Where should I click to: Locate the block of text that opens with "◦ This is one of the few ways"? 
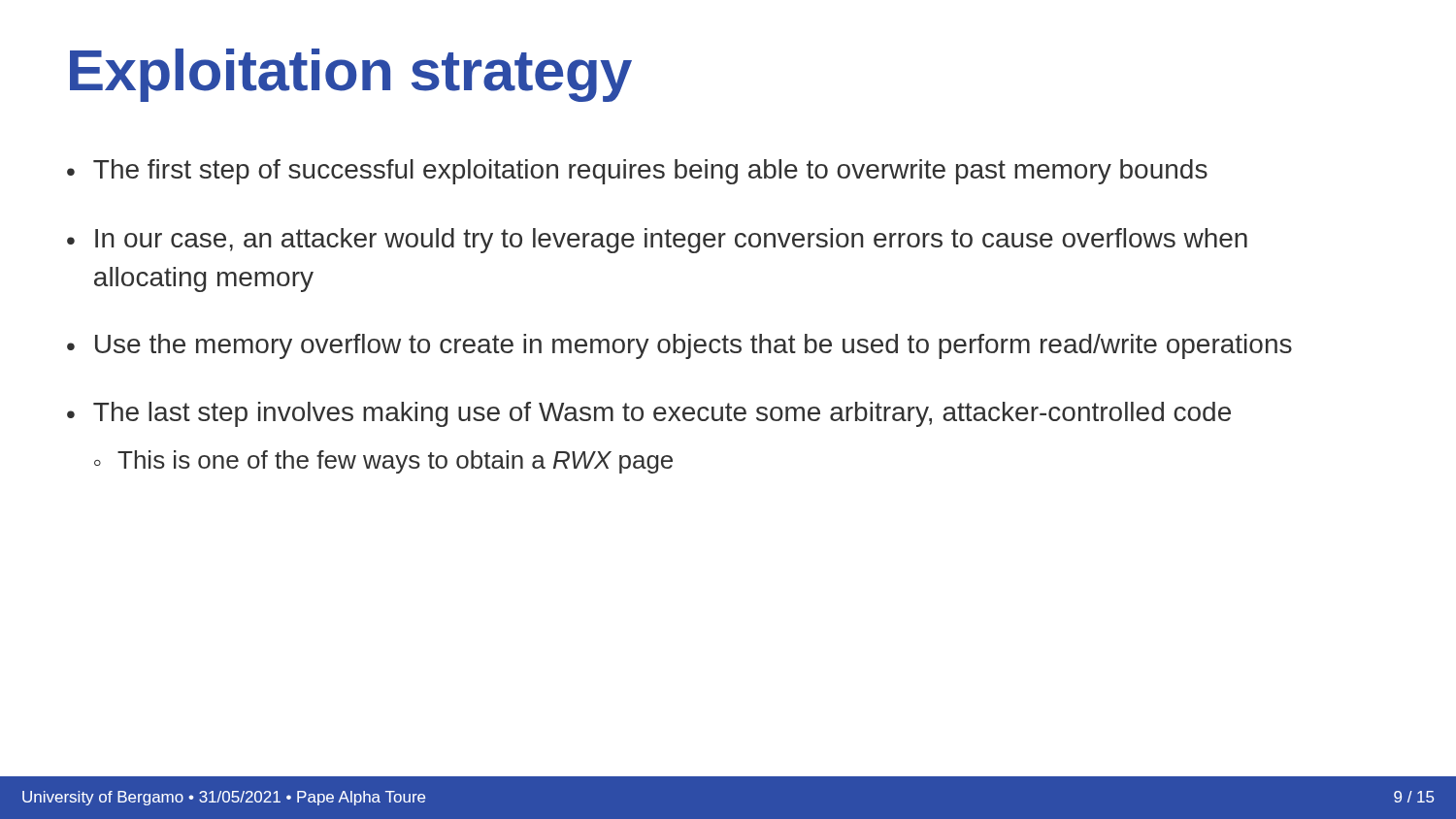coord(384,462)
